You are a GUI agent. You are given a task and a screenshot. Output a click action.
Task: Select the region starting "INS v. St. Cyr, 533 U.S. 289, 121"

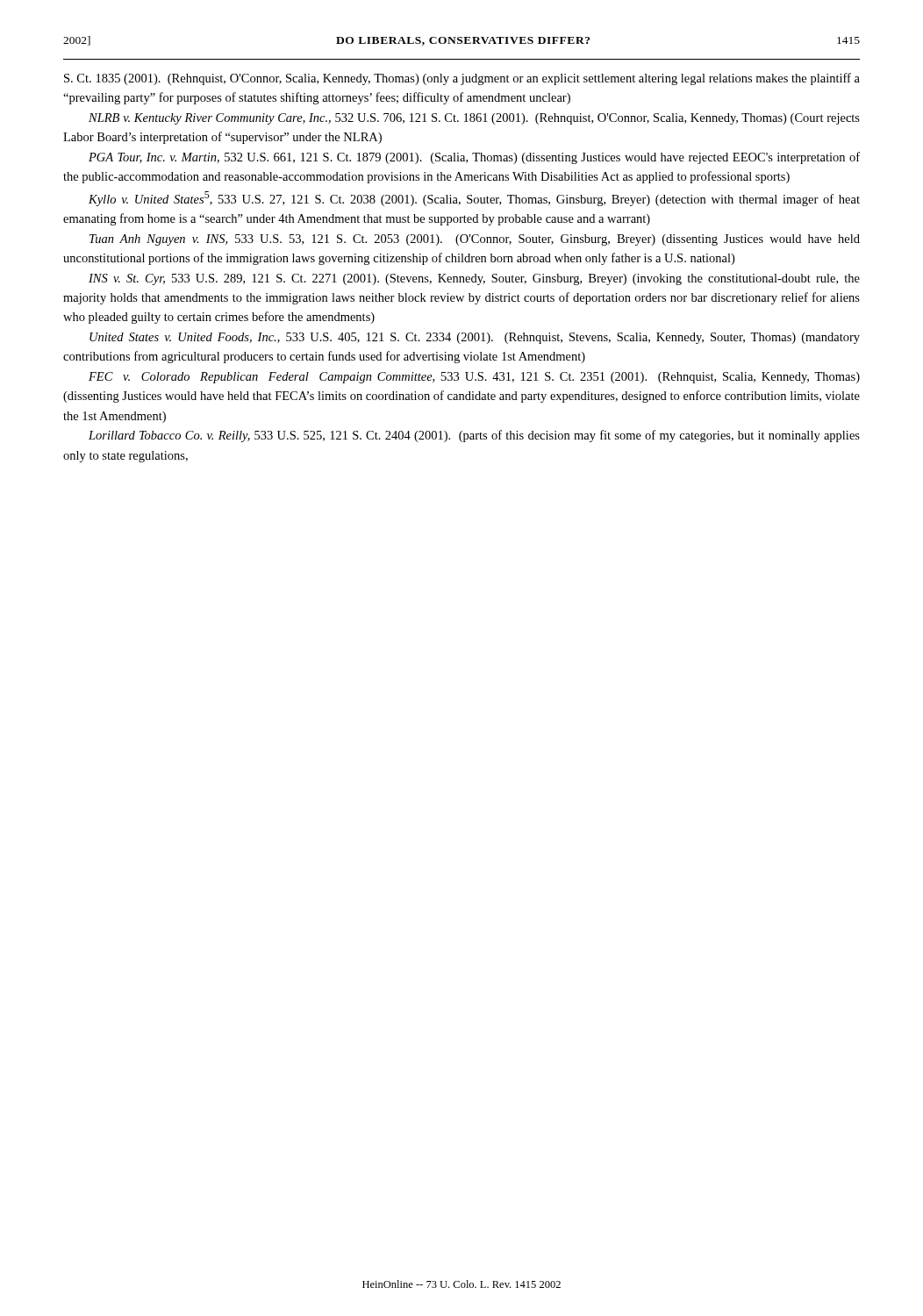click(462, 298)
